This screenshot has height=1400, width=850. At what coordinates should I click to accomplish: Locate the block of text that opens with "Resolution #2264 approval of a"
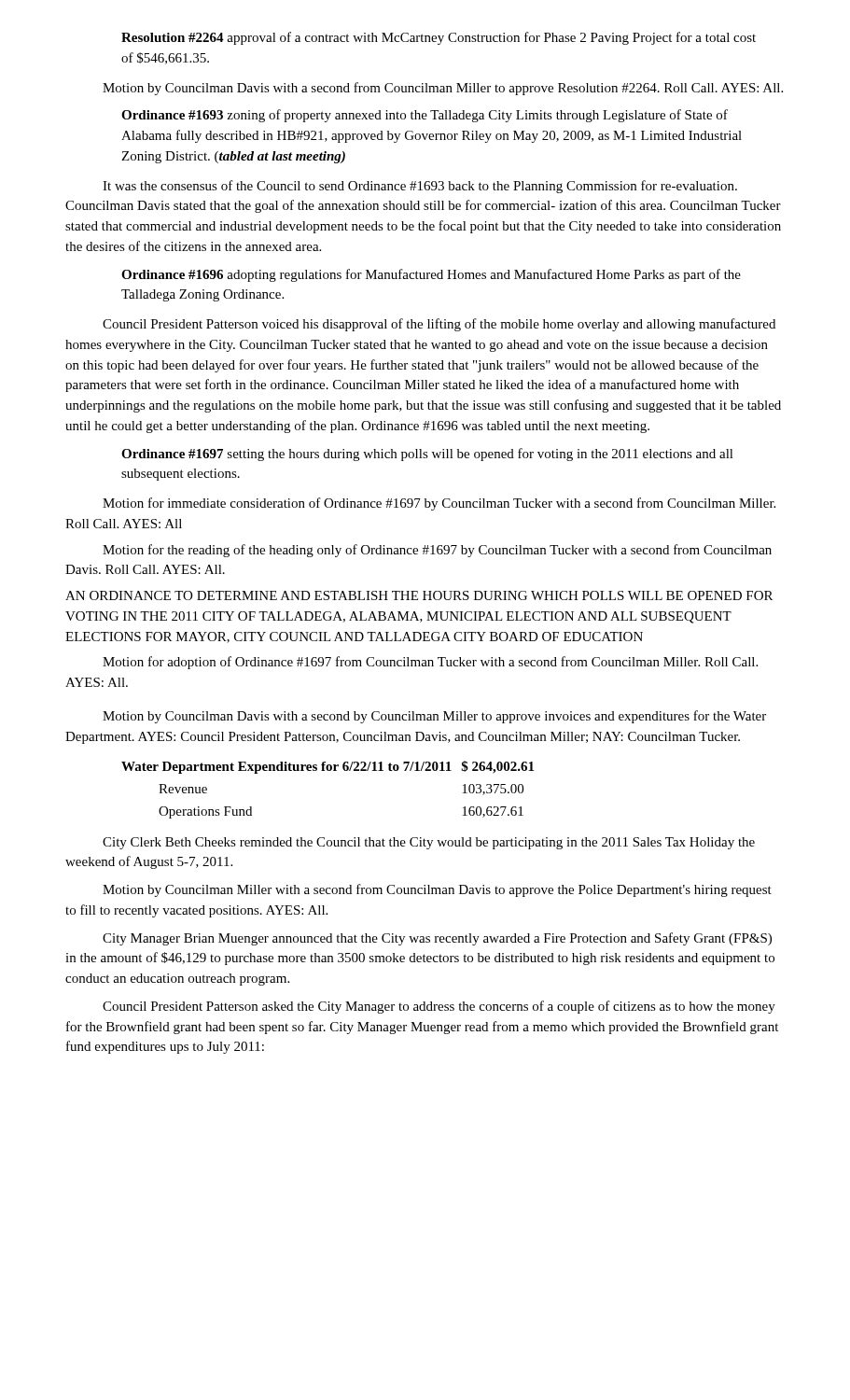(425, 387)
